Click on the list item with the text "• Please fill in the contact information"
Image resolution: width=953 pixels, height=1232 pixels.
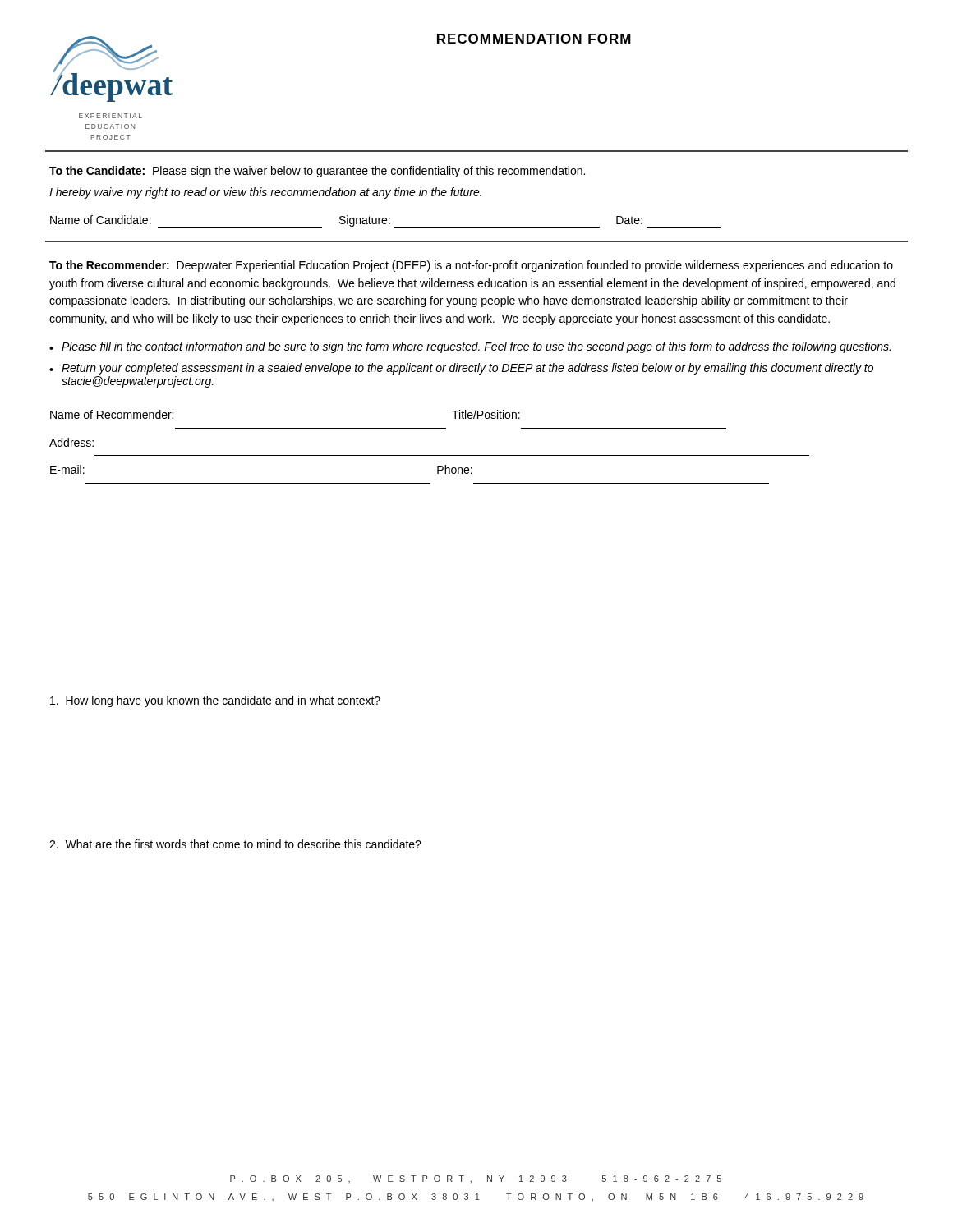(471, 347)
